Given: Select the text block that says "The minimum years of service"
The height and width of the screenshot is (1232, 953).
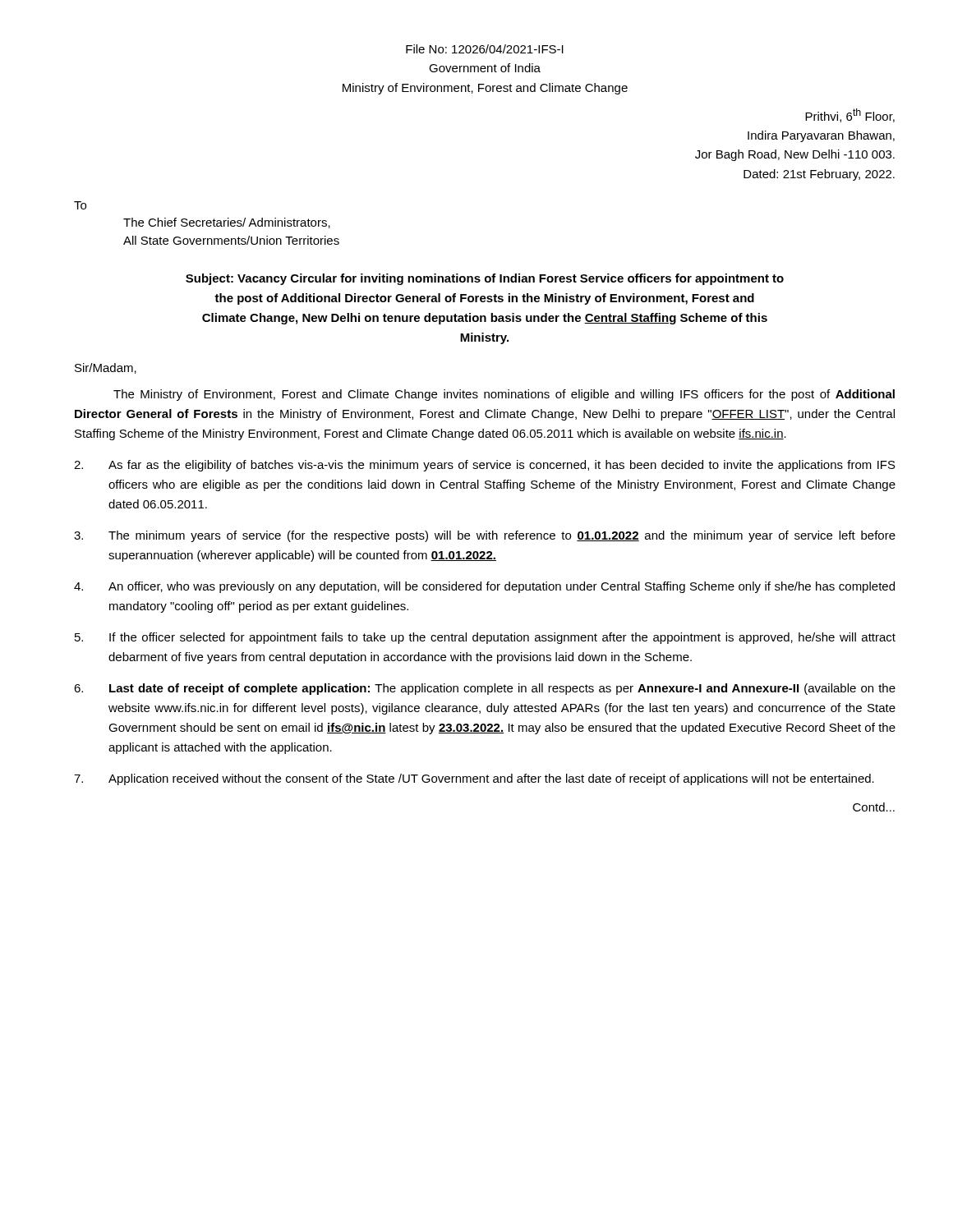Looking at the screenshot, I should click(485, 545).
